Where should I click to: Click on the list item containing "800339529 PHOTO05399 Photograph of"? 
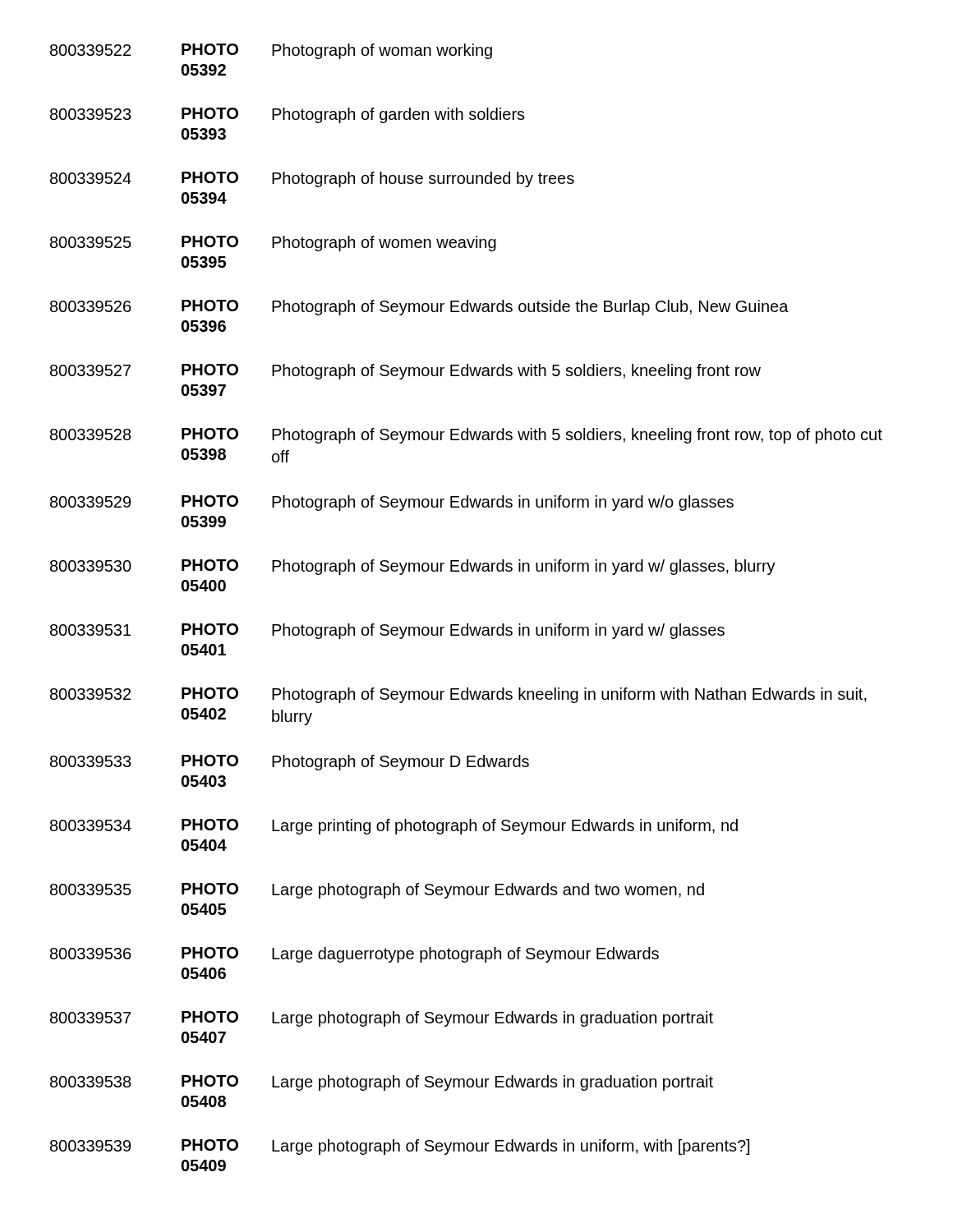point(476,512)
